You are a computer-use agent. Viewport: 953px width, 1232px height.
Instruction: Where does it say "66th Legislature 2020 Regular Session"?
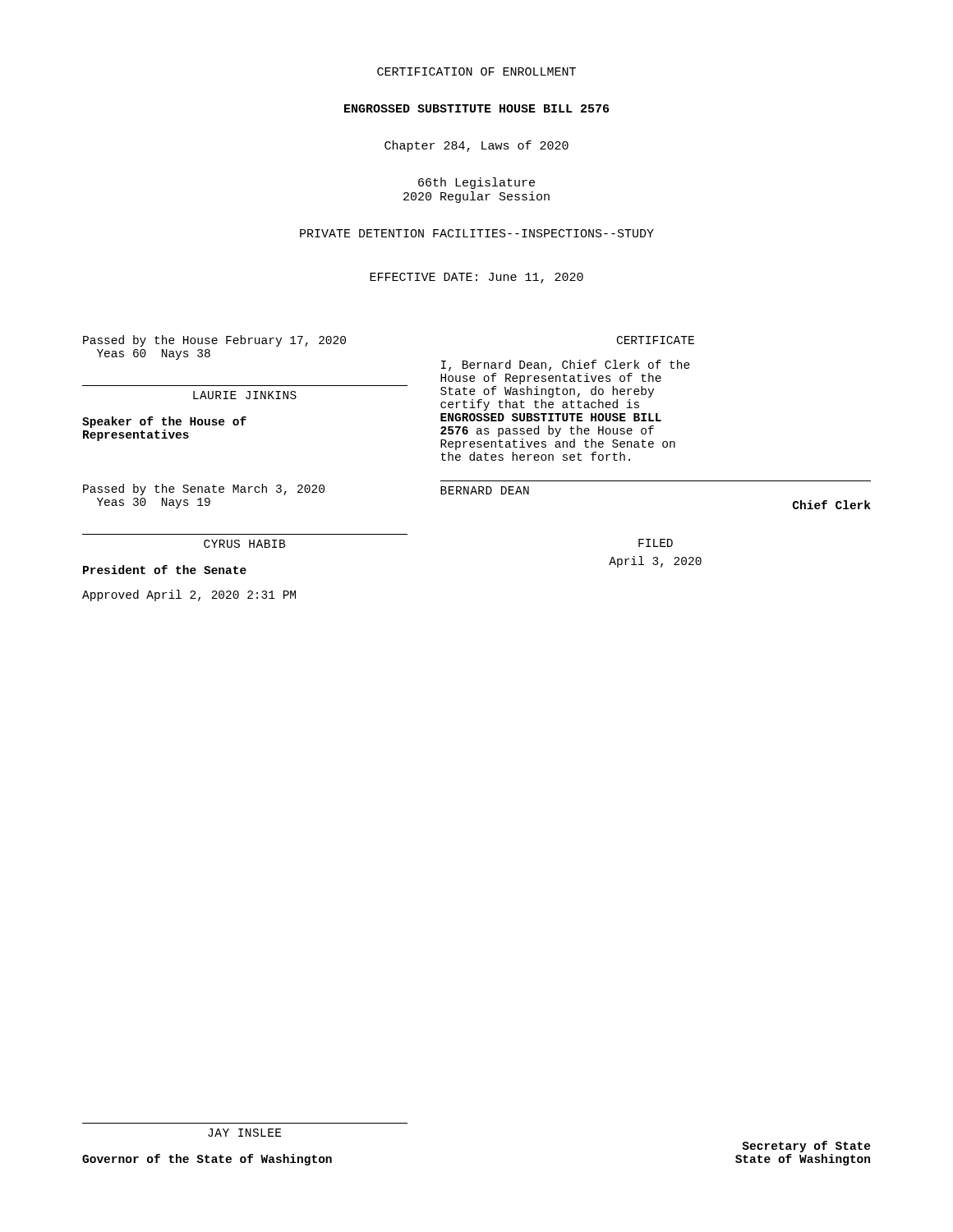point(476,191)
